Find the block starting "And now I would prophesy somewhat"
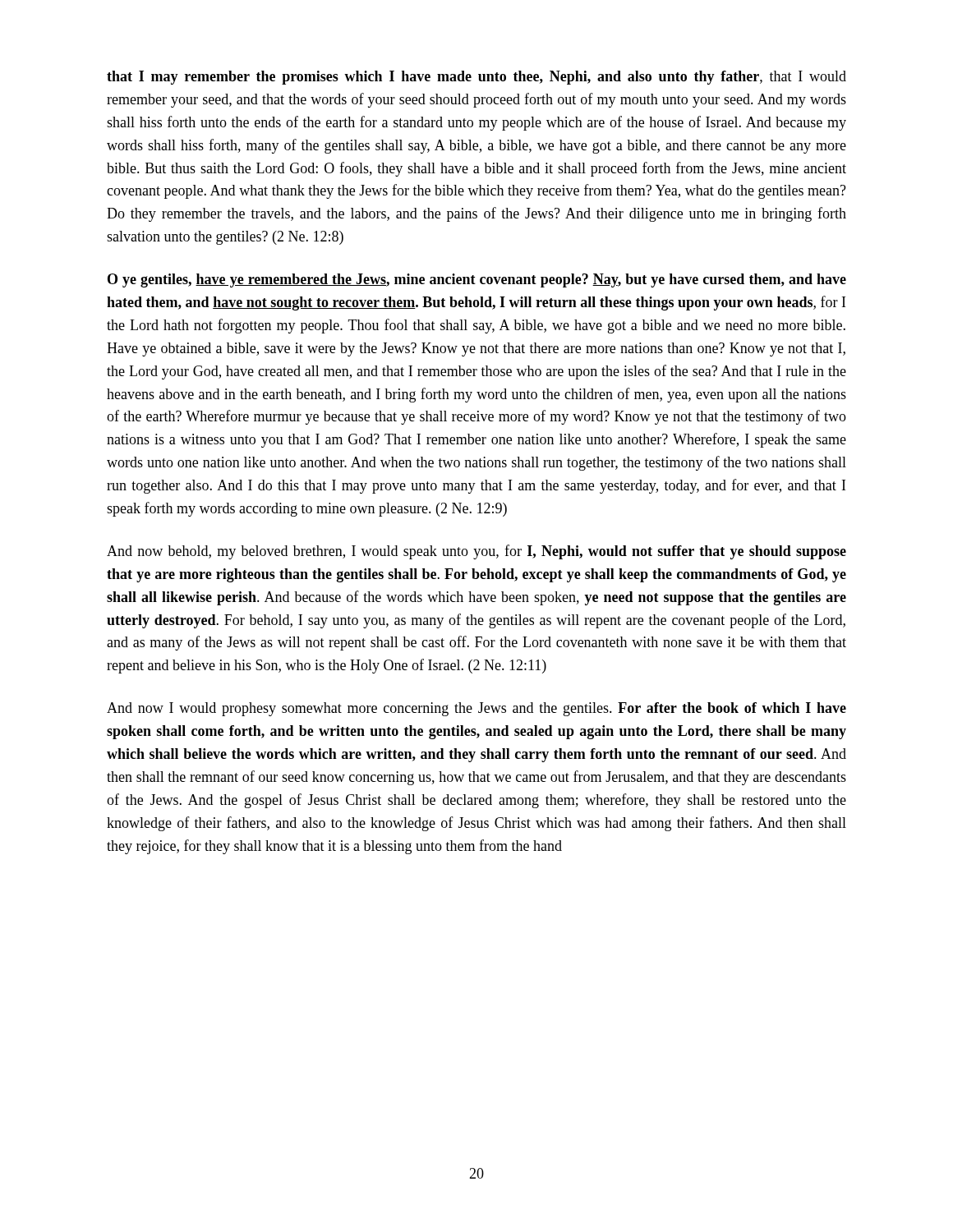The width and height of the screenshot is (953, 1232). [x=476, y=777]
